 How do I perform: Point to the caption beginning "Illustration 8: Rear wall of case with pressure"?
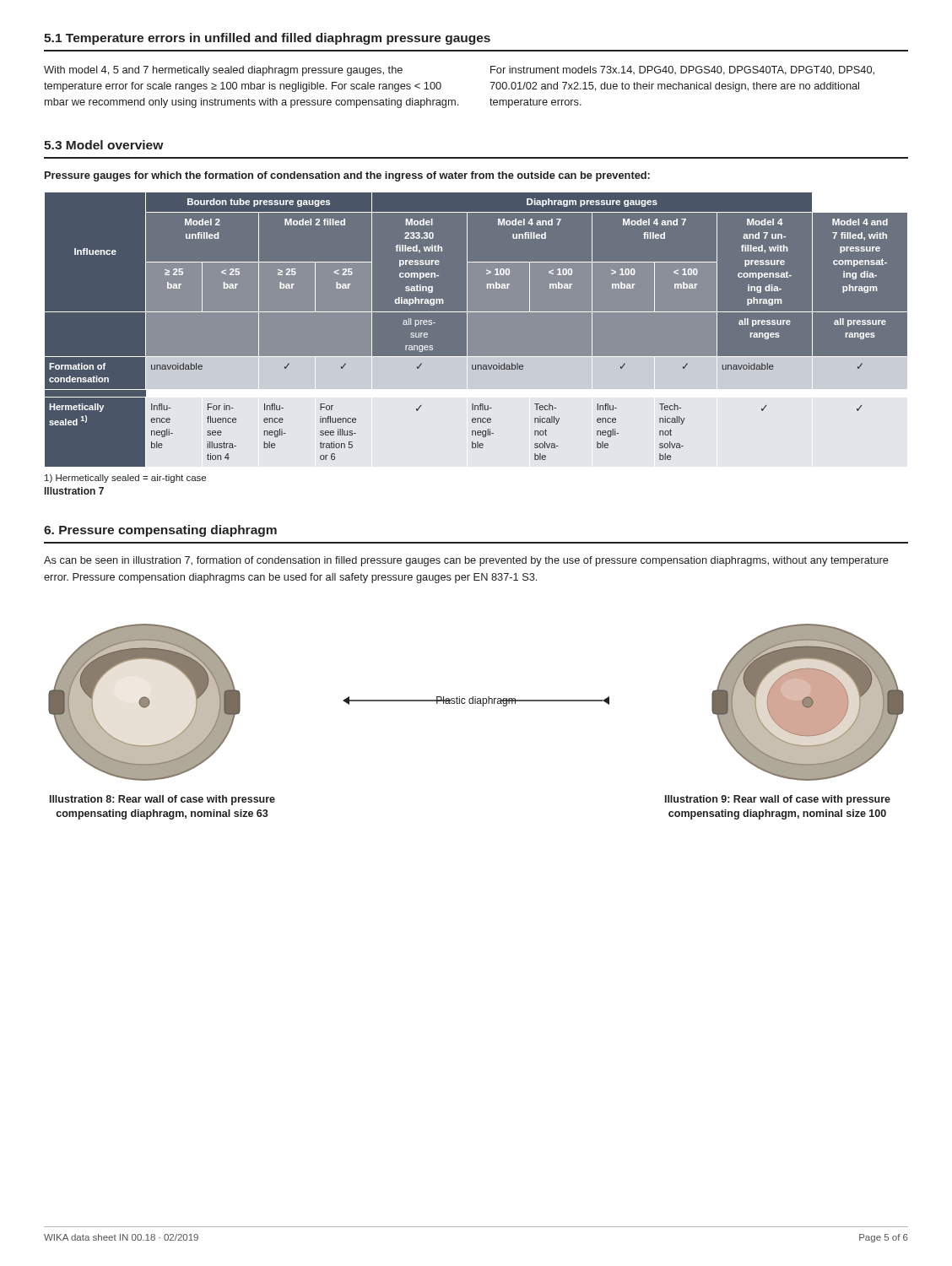tap(162, 807)
